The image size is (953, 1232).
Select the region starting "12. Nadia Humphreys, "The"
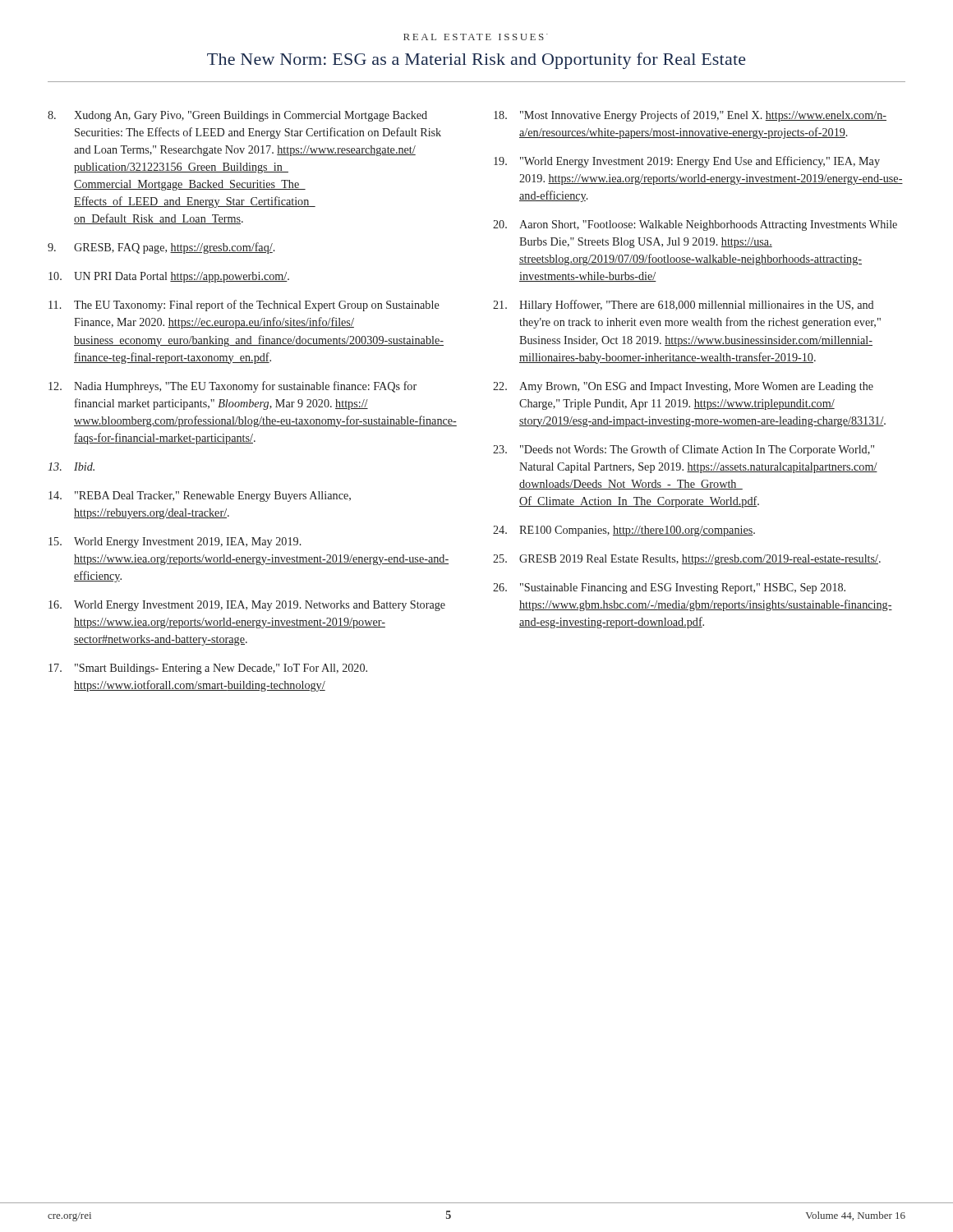tap(254, 412)
